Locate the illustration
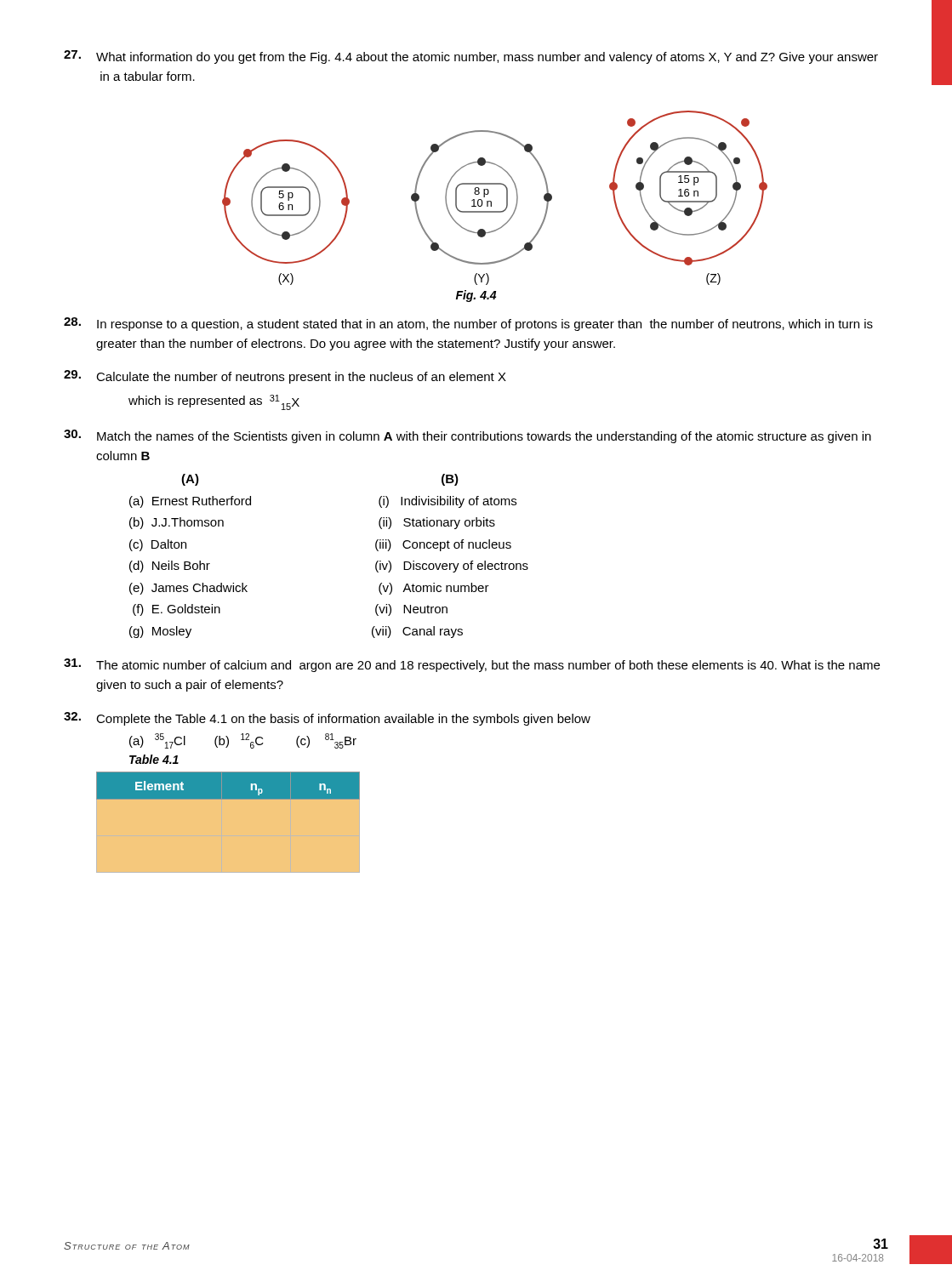 click(492, 191)
